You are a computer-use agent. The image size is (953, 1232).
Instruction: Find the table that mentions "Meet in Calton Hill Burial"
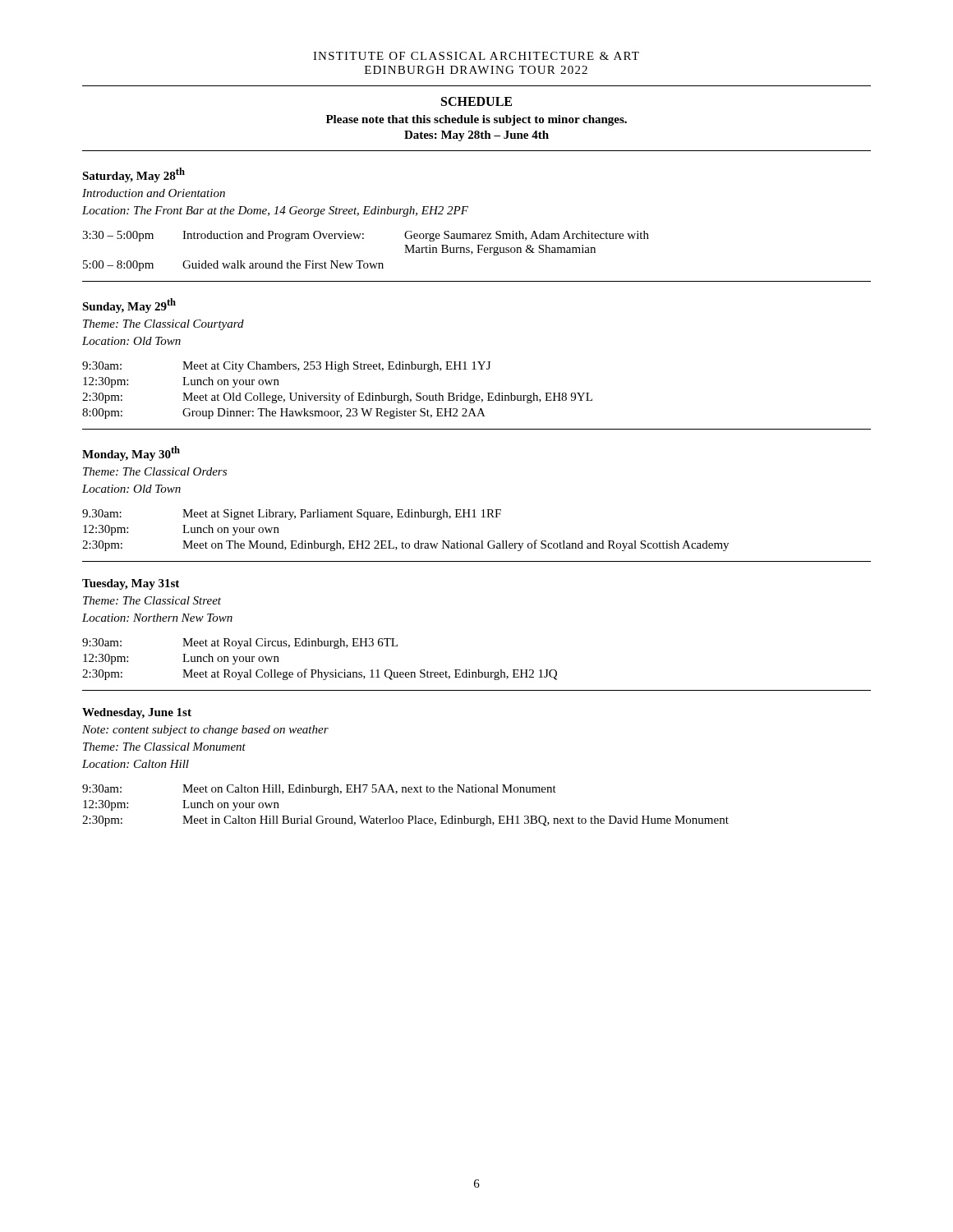tap(476, 804)
